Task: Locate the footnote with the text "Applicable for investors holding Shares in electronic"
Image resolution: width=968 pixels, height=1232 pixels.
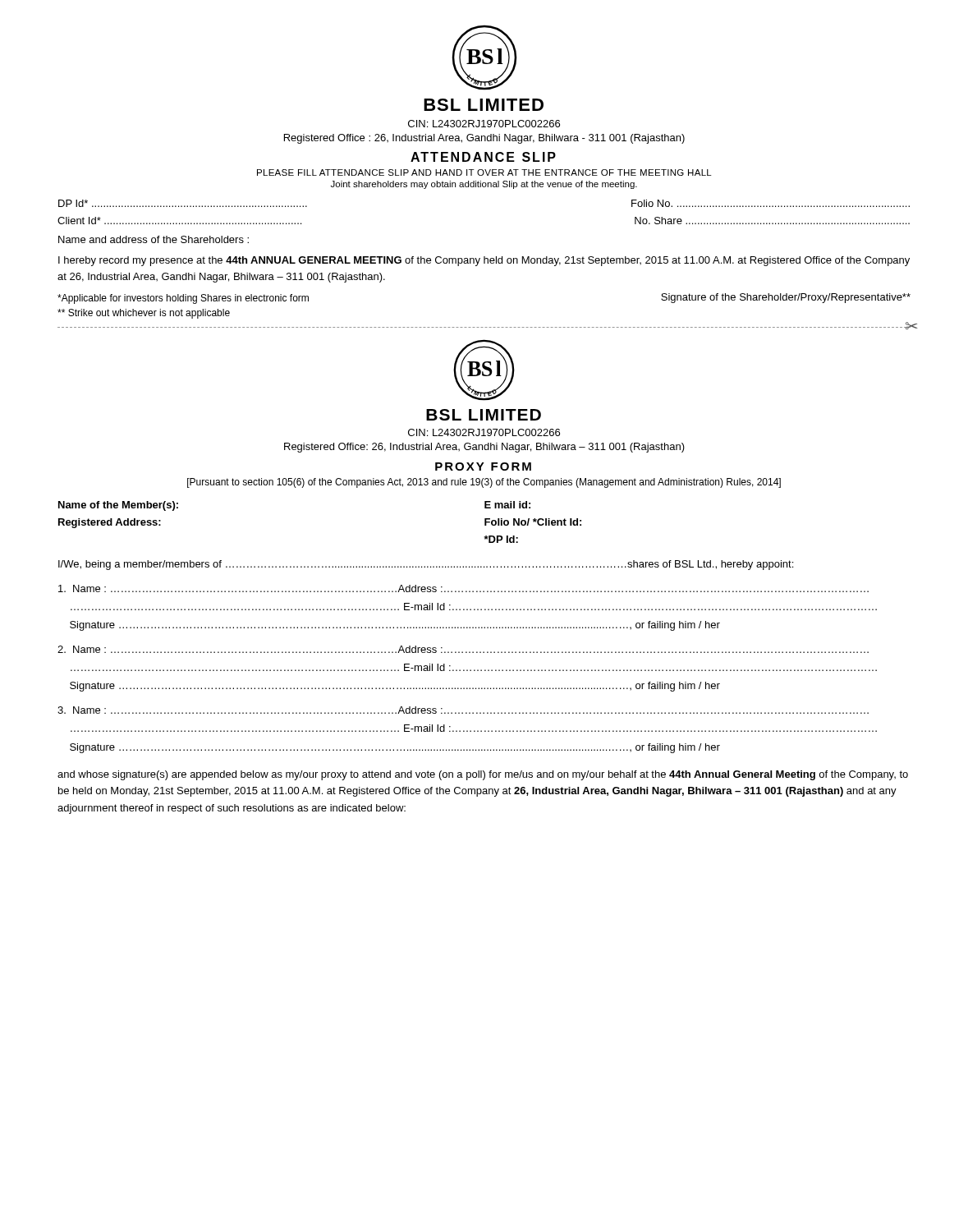Action: 183,306
